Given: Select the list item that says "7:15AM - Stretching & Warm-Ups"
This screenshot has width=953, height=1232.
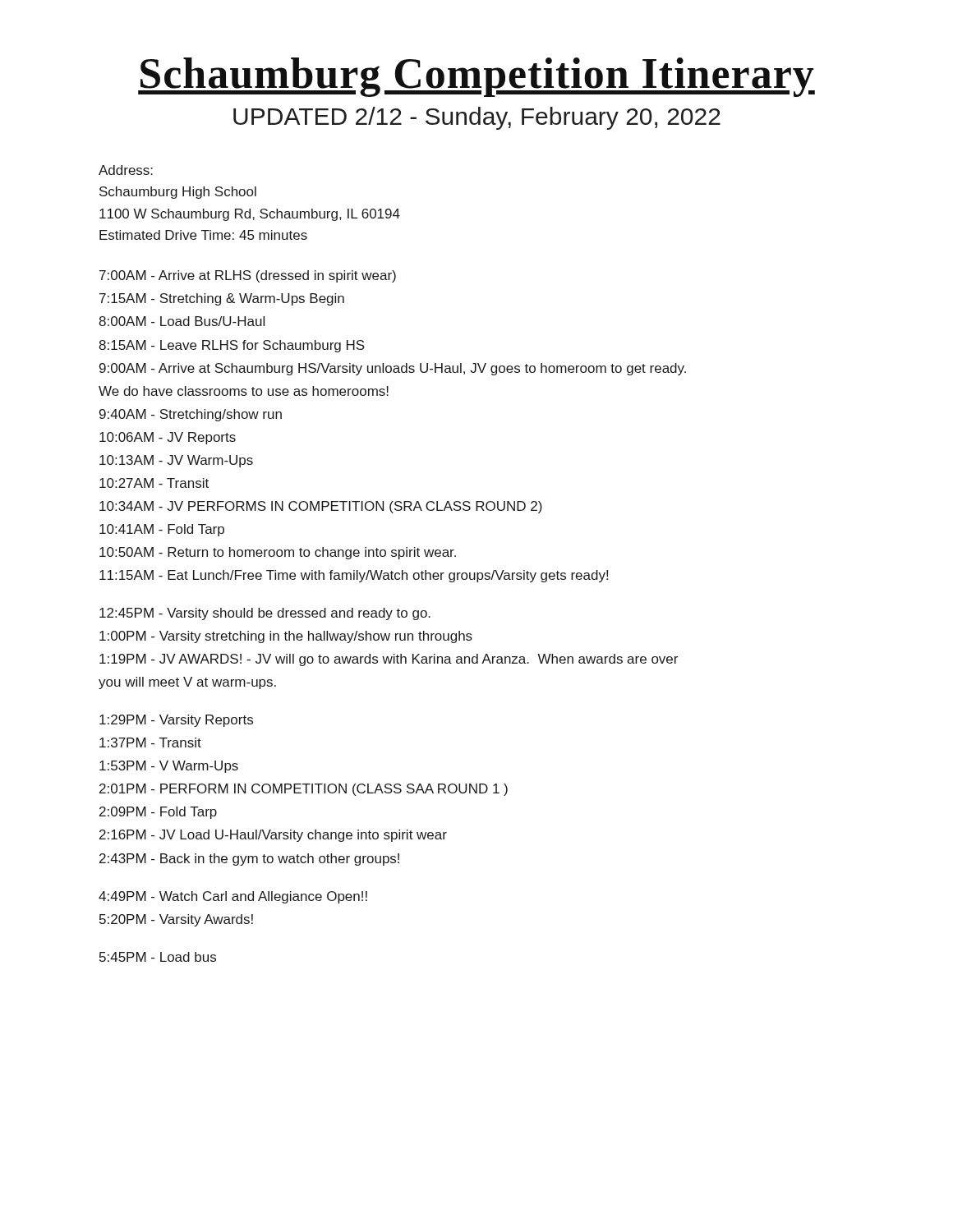Looking at the screenshot, I should [x=222, y=299].
